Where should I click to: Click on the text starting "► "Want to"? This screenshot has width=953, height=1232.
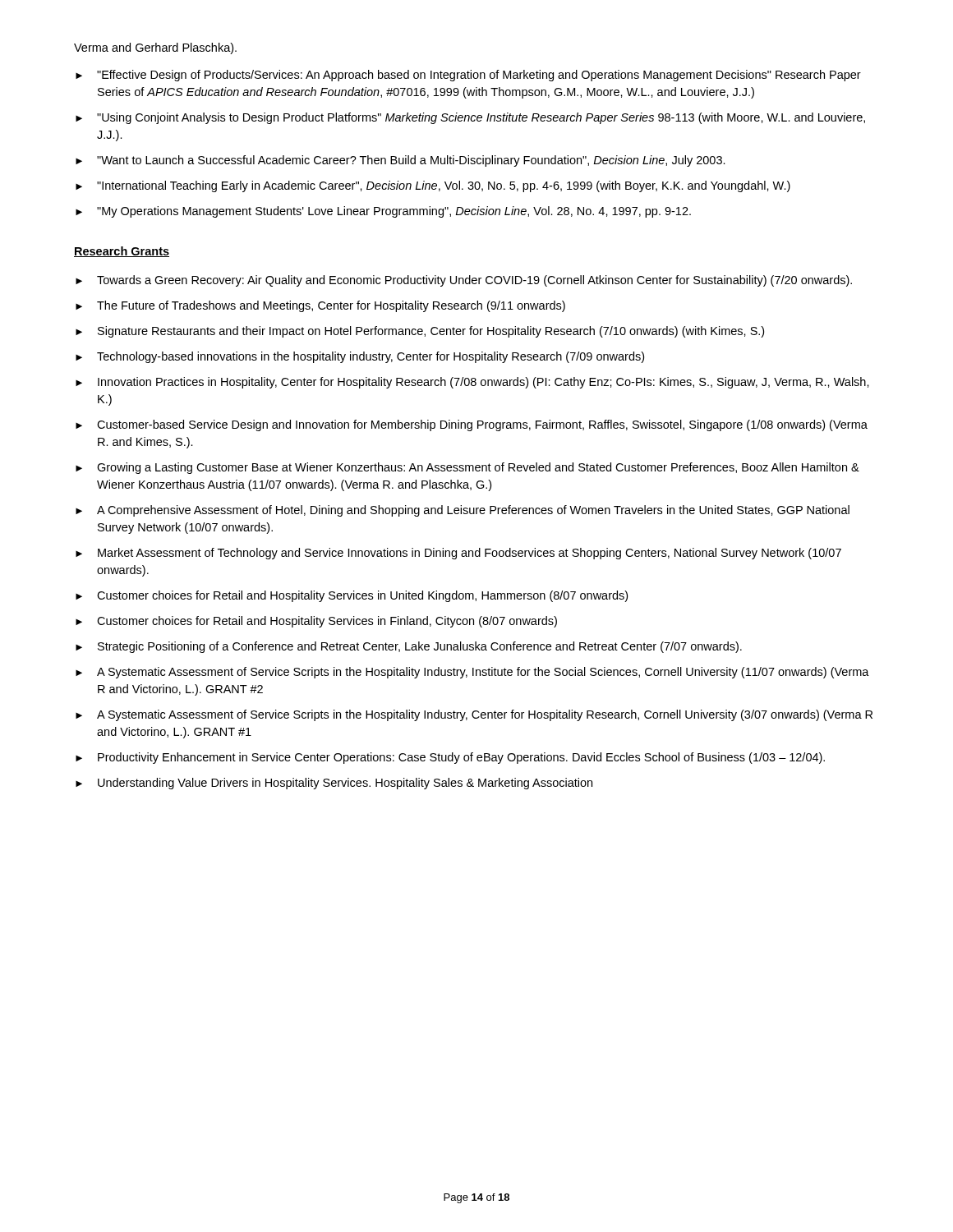476,161
